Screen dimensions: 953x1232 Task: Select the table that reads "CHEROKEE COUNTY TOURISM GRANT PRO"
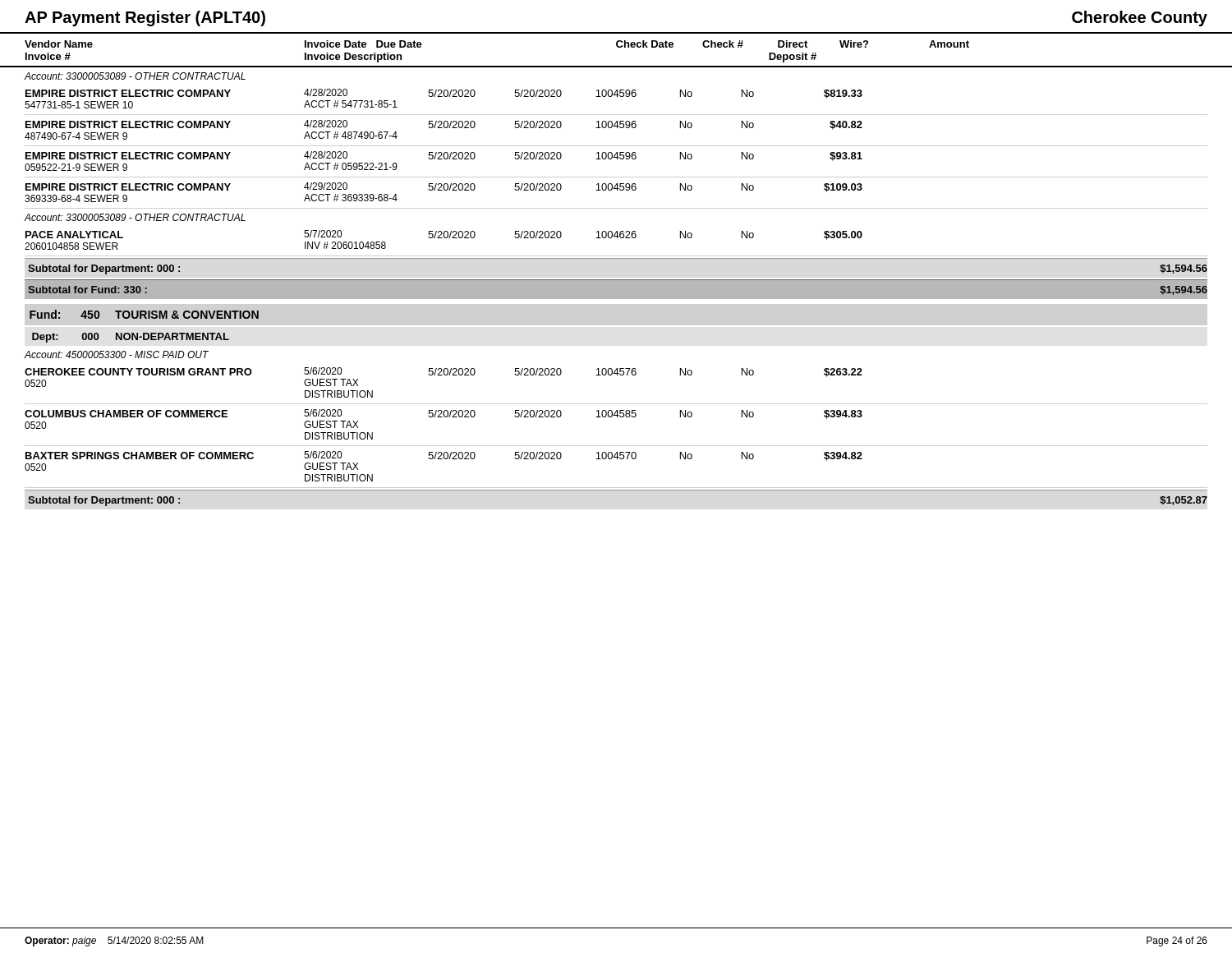tap(616, 383)
